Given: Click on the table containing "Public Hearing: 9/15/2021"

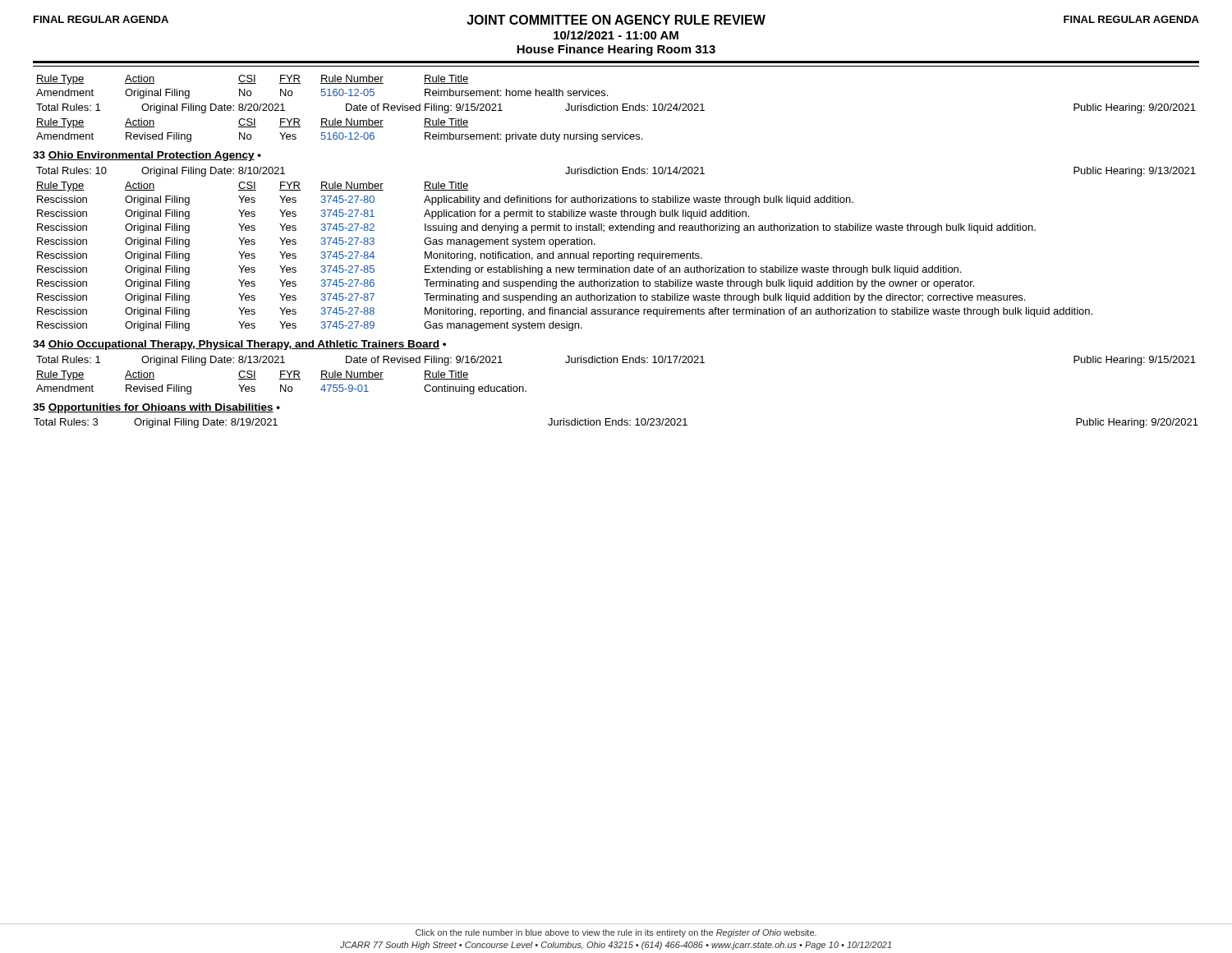Looking at the screenshot, I should tap(616, 373).
